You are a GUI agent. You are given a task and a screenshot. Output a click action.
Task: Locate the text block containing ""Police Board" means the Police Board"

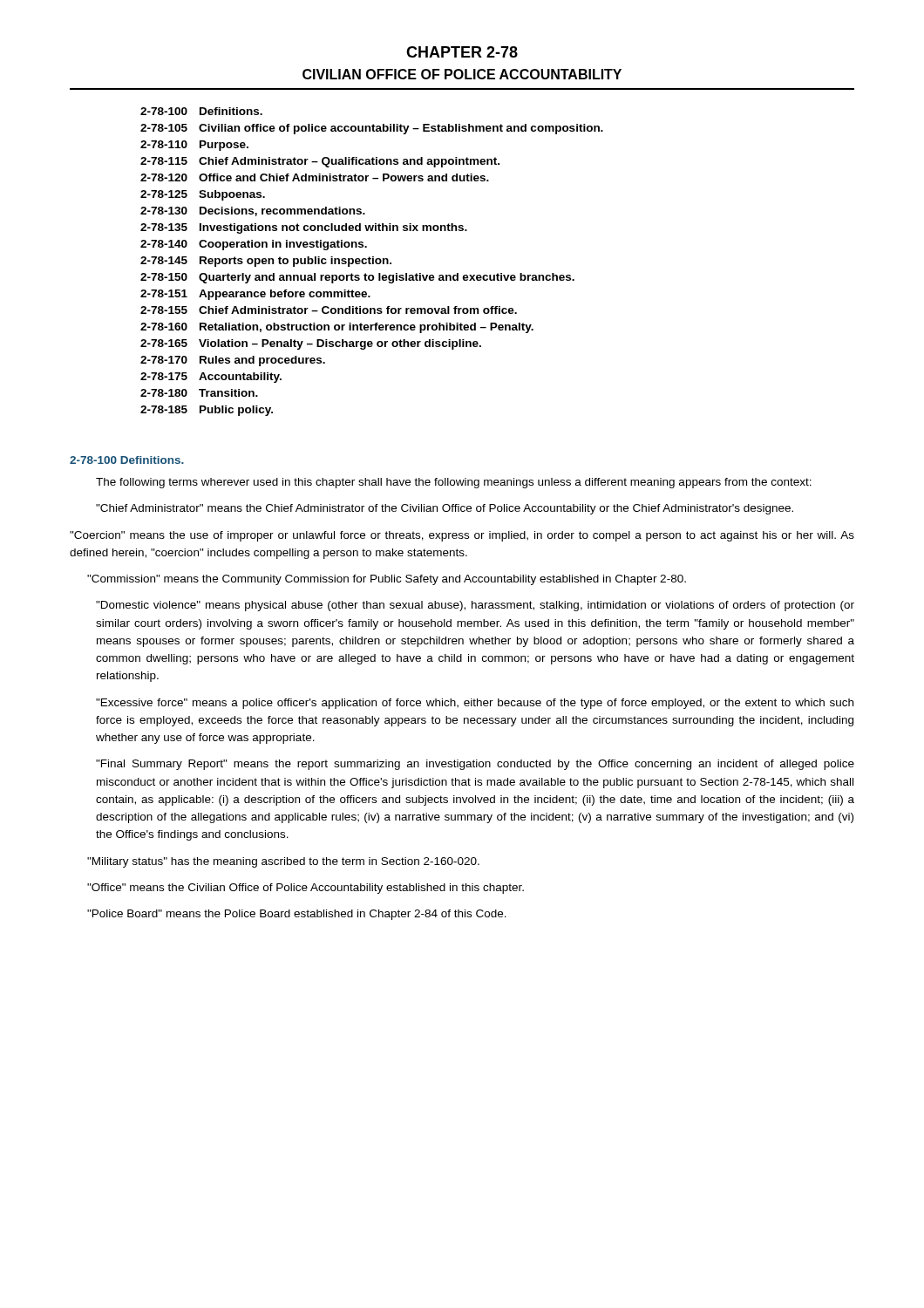pyautogui.click(x=297, y=913)
